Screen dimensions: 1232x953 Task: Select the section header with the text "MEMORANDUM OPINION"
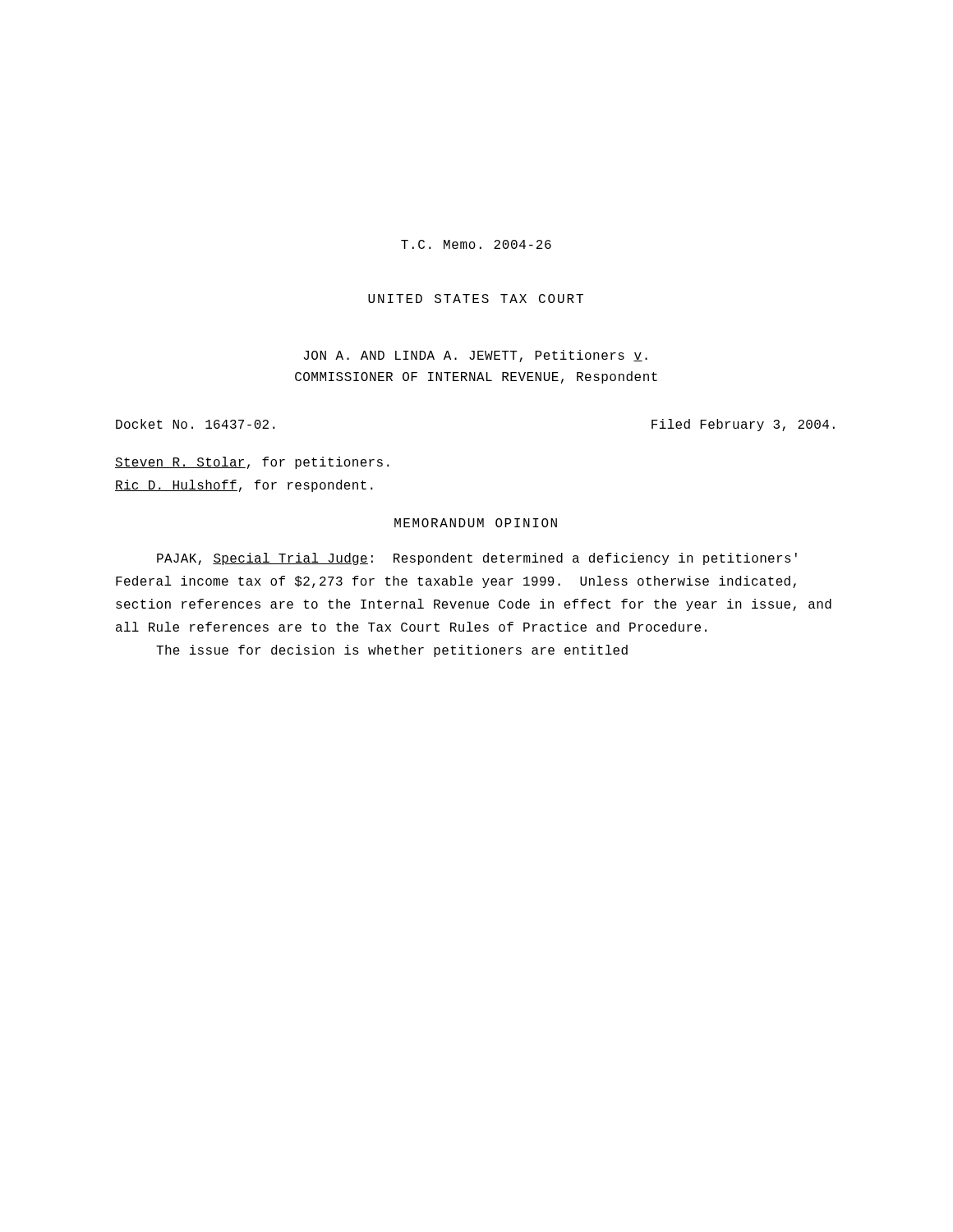(476, 524)
